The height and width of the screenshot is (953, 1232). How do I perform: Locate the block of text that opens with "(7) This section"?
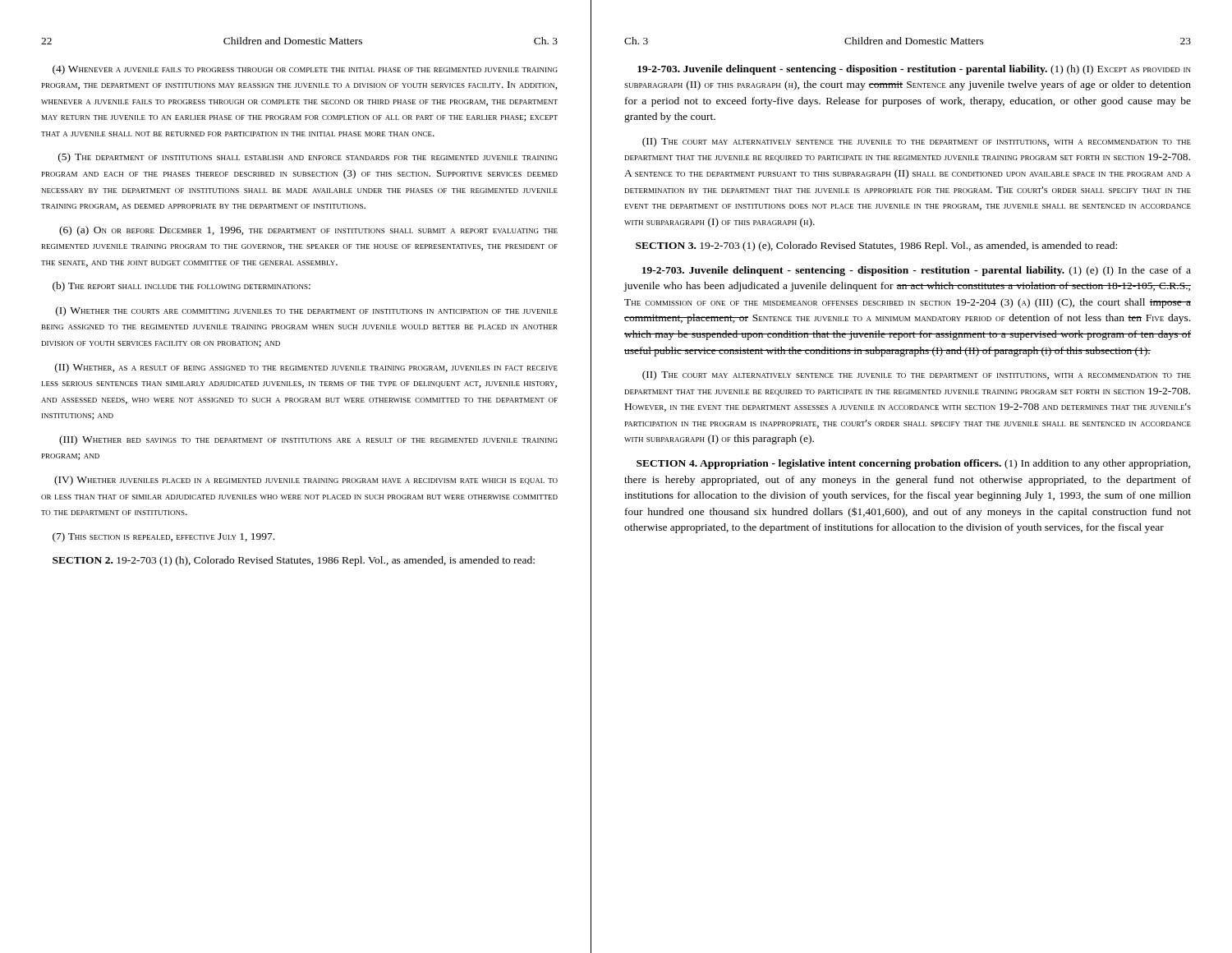[x=163, y=537]
